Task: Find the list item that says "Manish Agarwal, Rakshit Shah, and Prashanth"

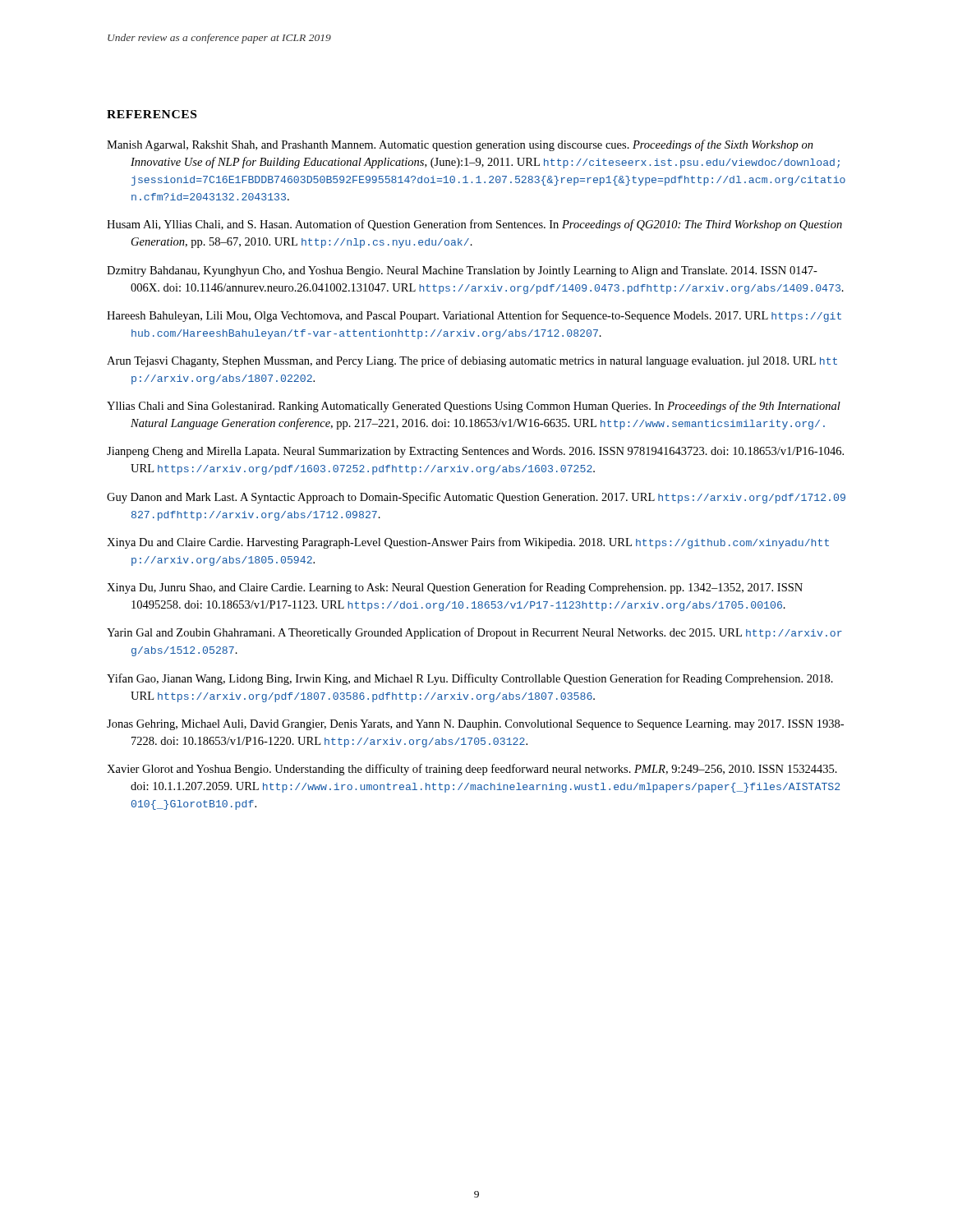Action: point(476,171)
